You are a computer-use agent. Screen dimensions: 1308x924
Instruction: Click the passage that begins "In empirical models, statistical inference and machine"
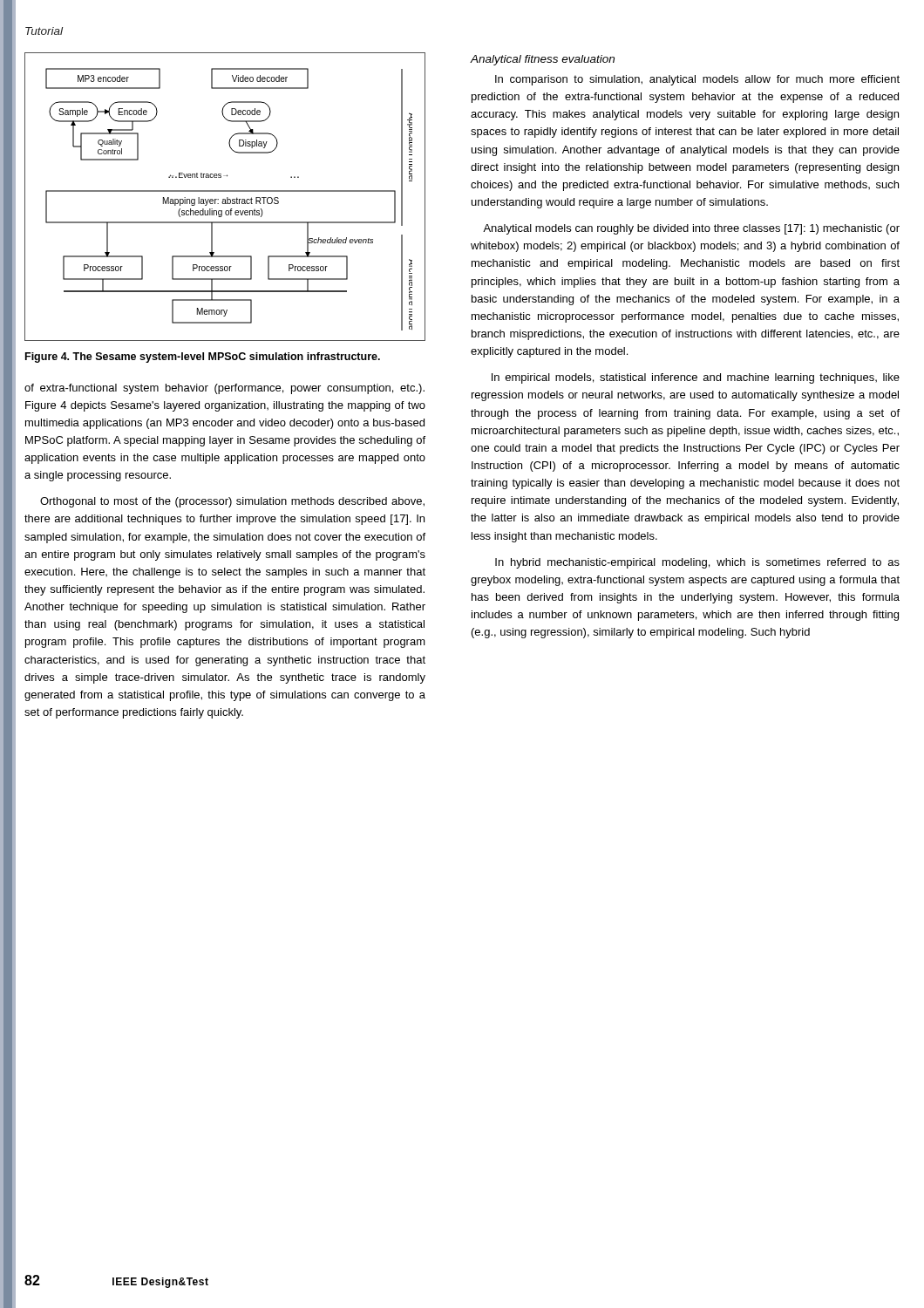tap(685, 456)
